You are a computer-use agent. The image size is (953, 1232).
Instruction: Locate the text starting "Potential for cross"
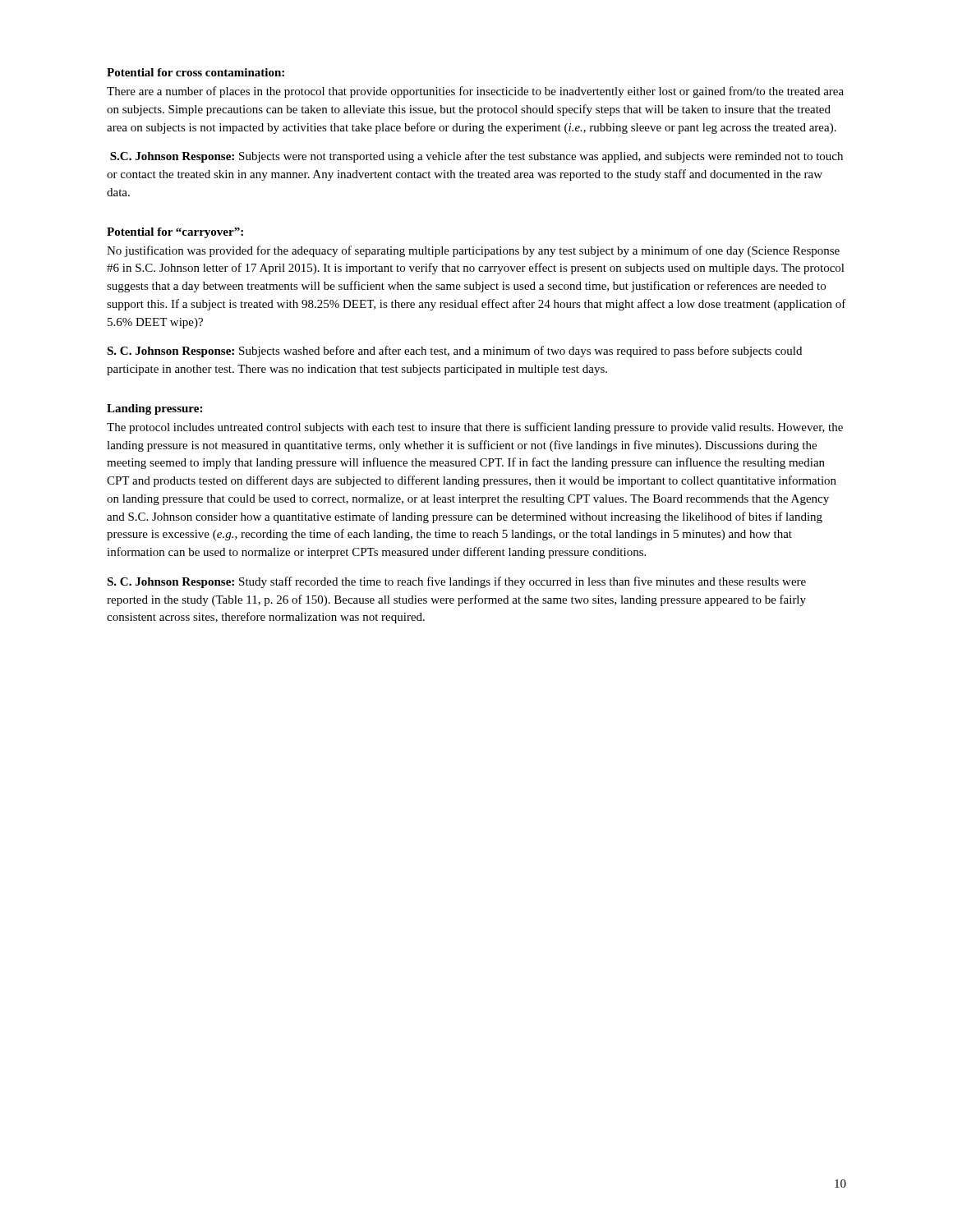pos(196,72)
